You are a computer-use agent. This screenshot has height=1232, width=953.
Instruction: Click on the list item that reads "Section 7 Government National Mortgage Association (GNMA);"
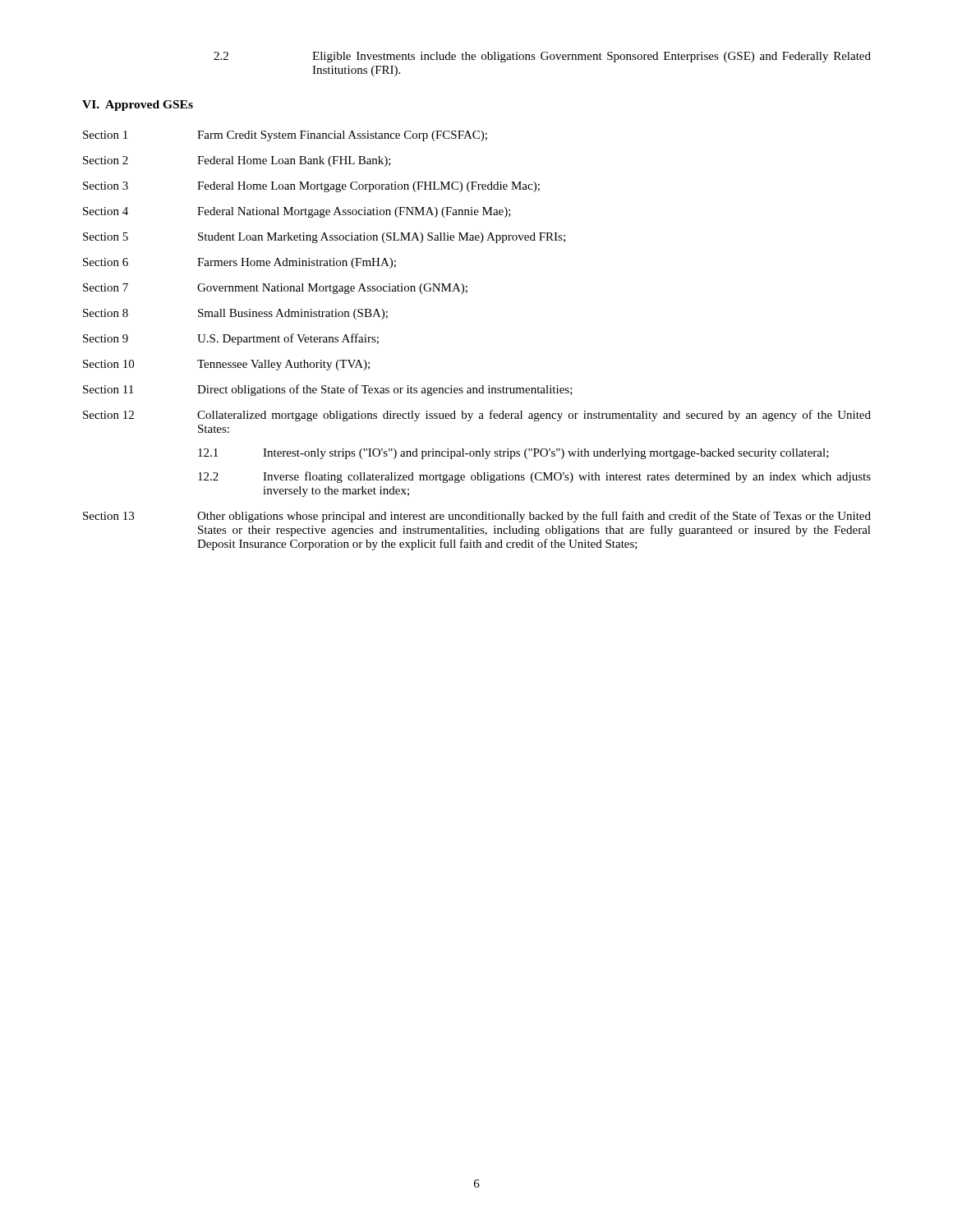tap(476, 288)
